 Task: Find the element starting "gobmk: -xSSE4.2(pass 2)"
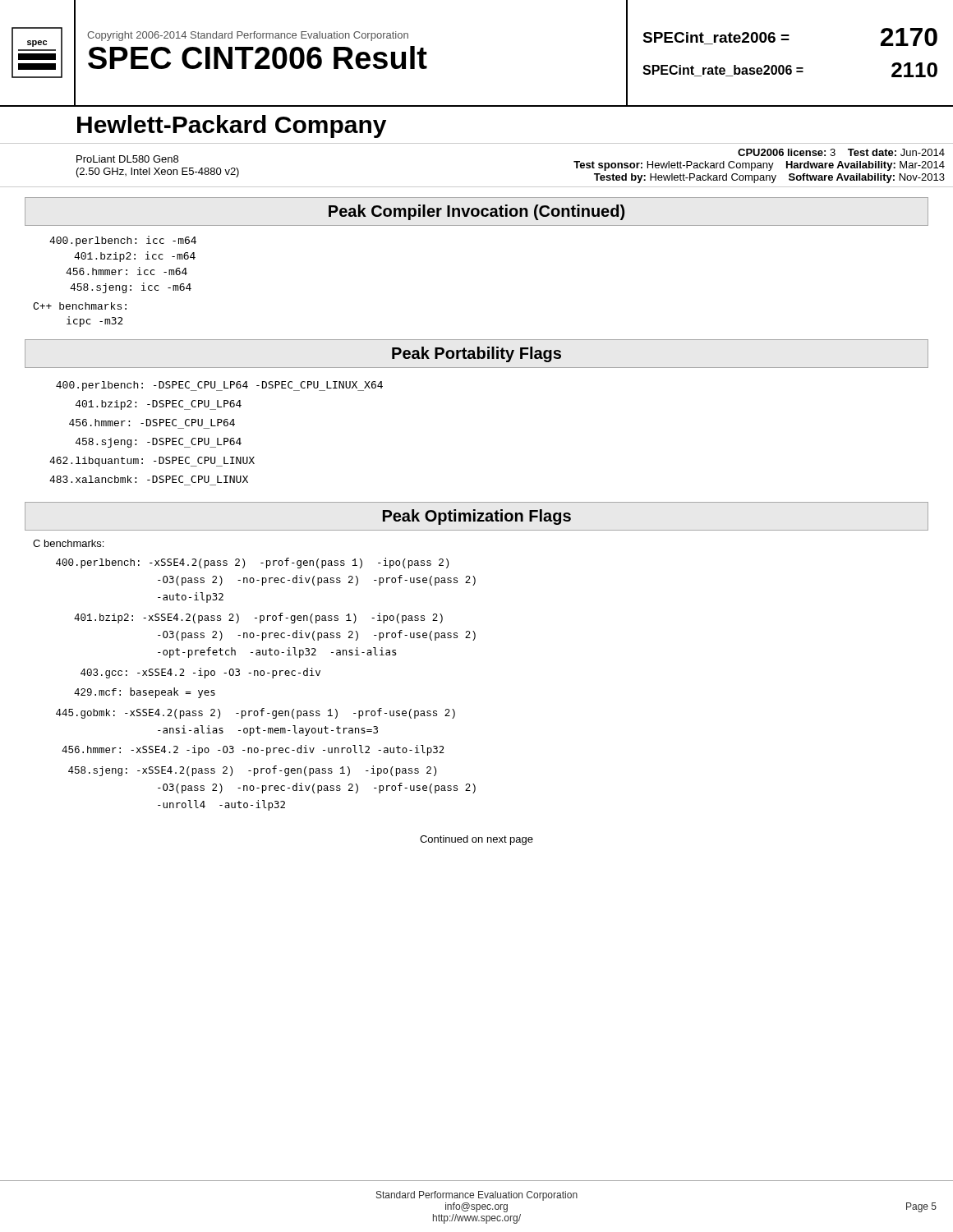coord(253,721)
